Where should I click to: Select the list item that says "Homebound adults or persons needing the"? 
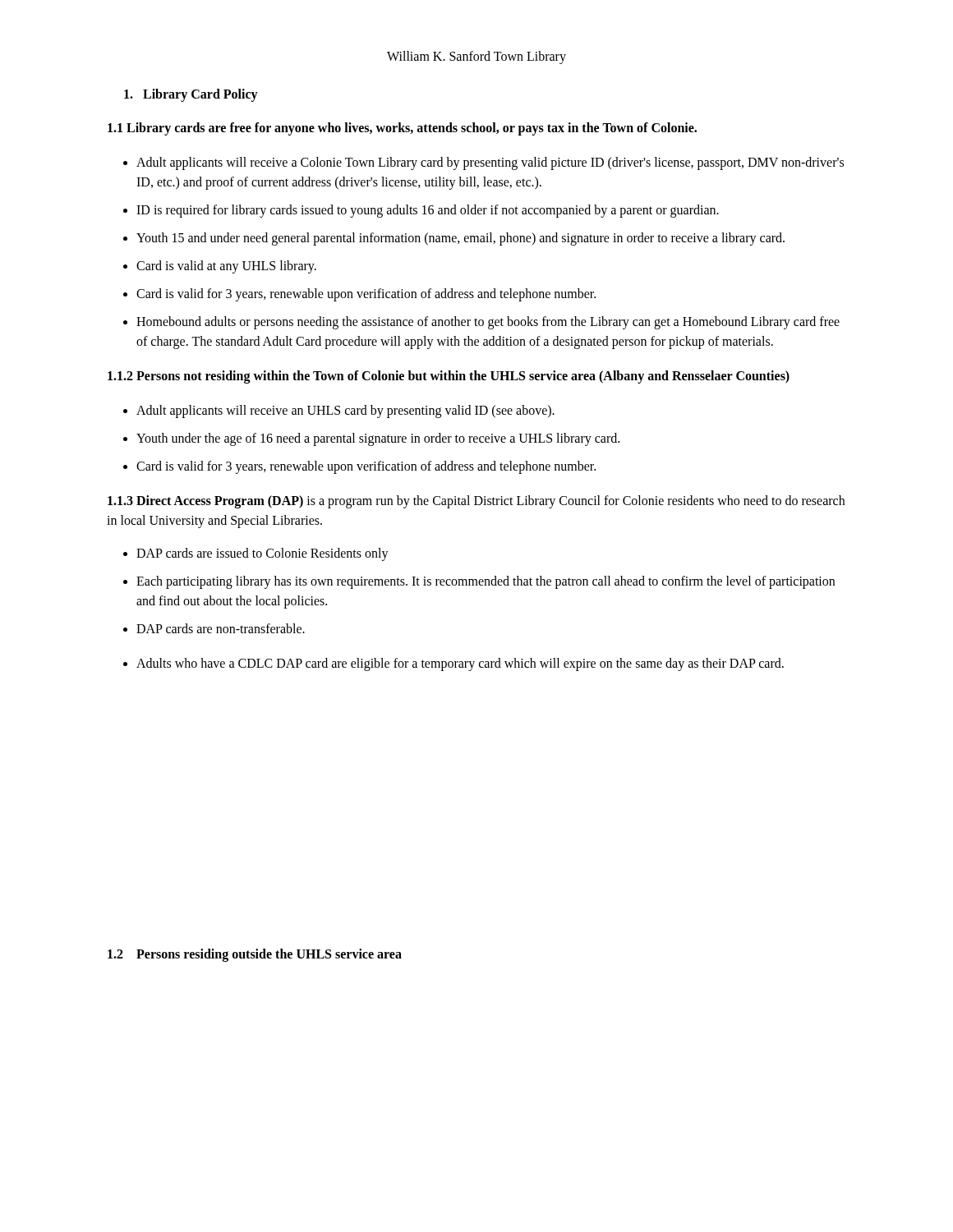(x=488, y=331)
